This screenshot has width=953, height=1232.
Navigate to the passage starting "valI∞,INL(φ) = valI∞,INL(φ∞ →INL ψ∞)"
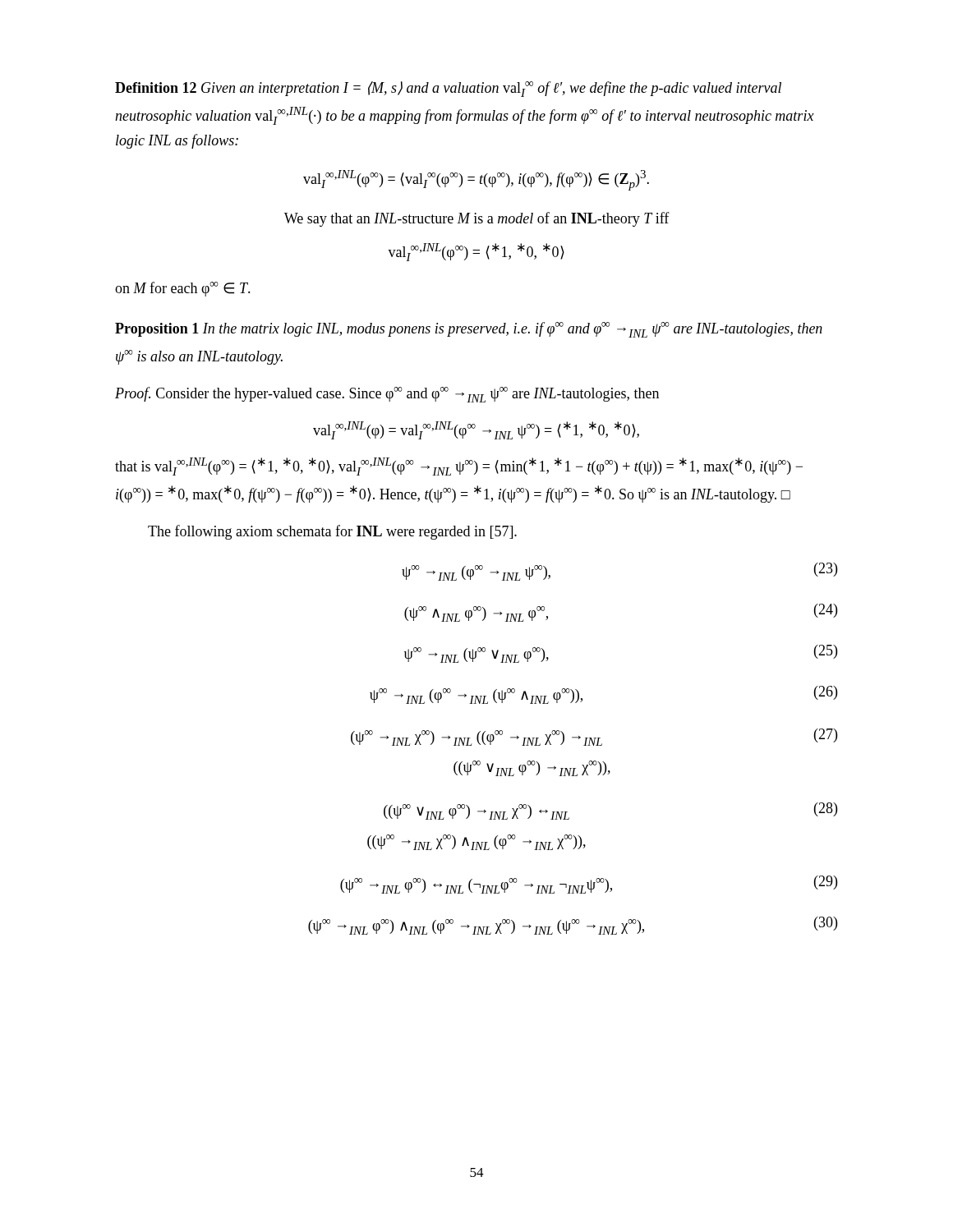[476, 430]
